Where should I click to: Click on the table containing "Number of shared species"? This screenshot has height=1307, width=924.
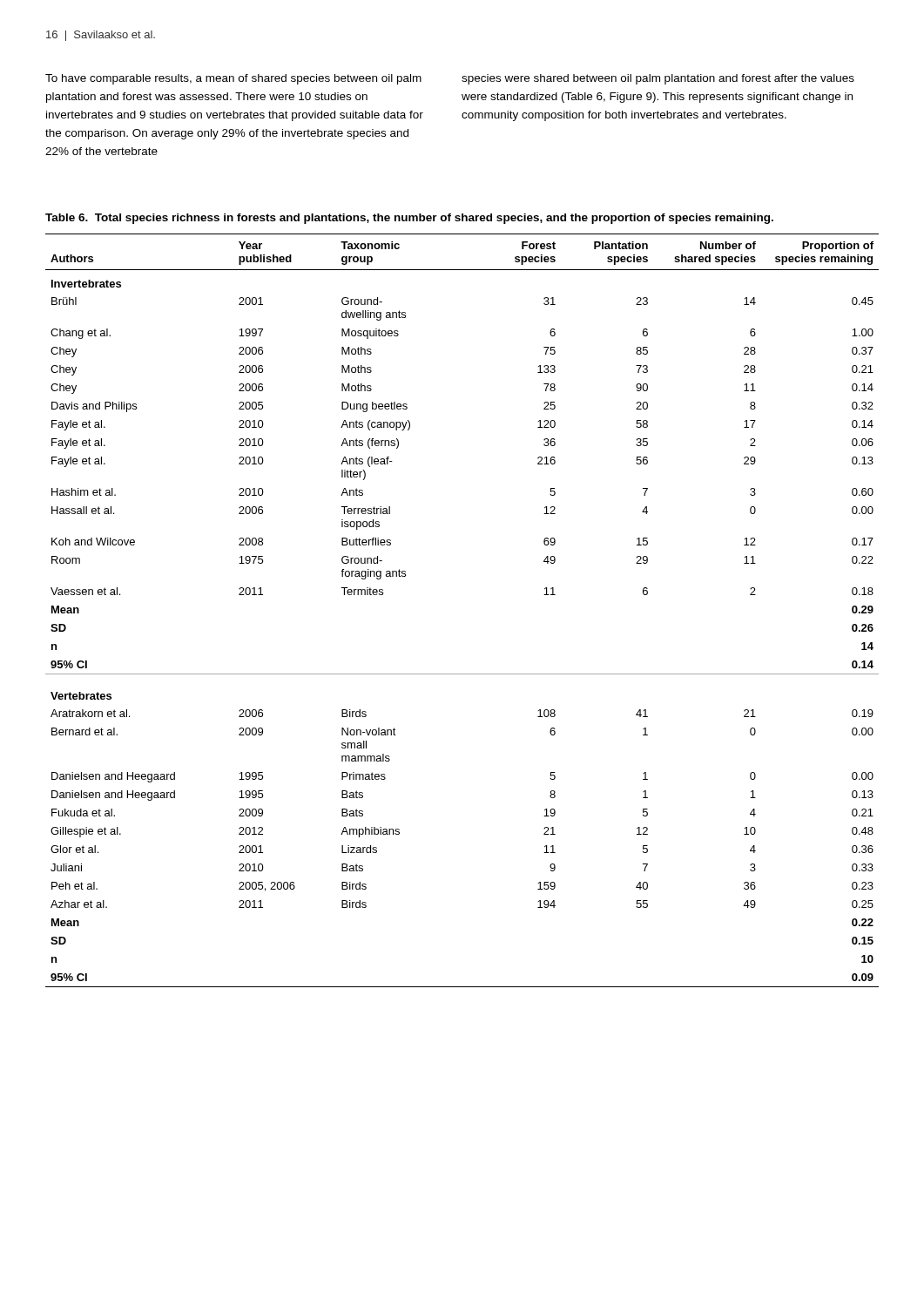[x=462, y=610]
